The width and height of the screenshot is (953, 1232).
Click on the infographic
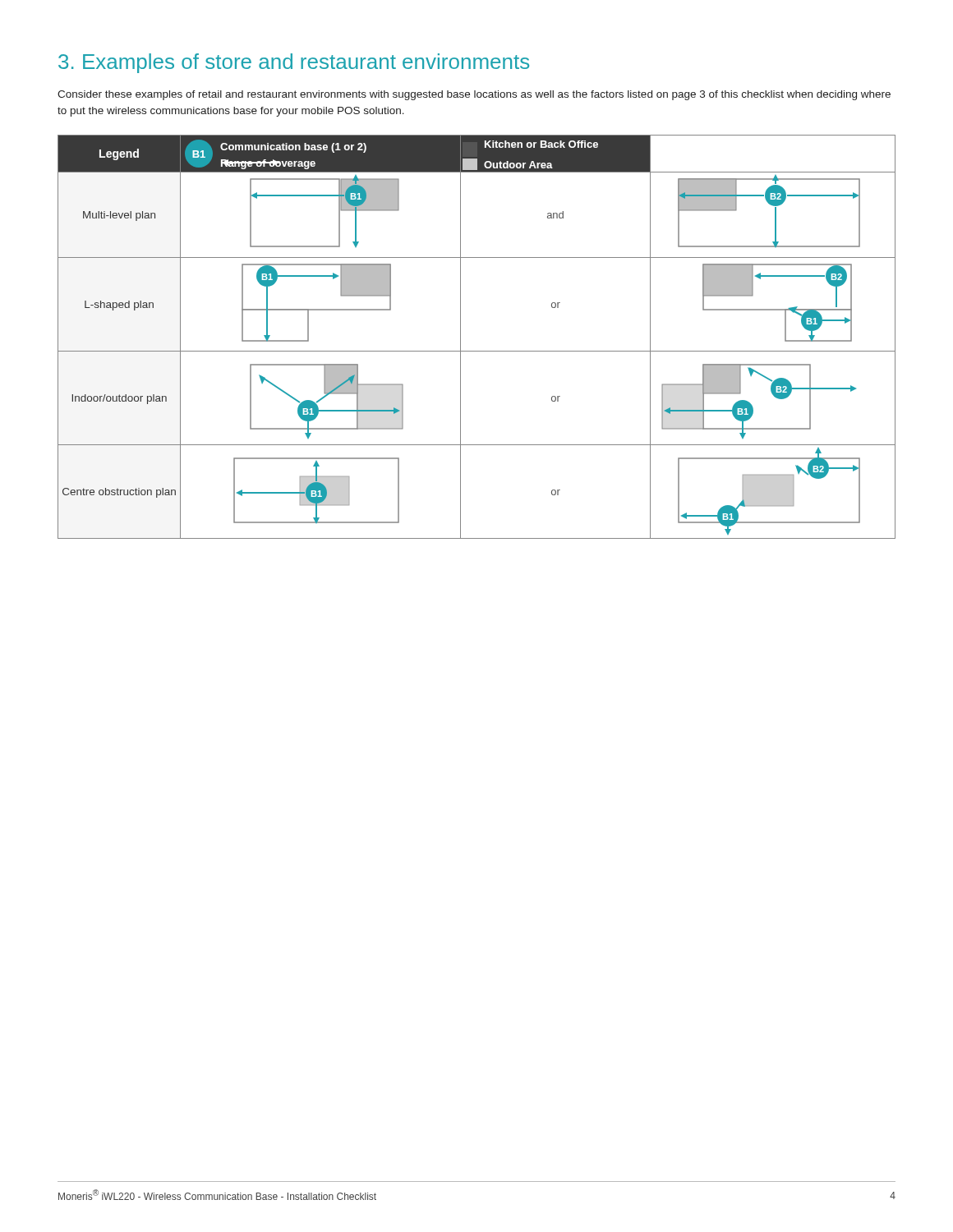tap(476, 336)
